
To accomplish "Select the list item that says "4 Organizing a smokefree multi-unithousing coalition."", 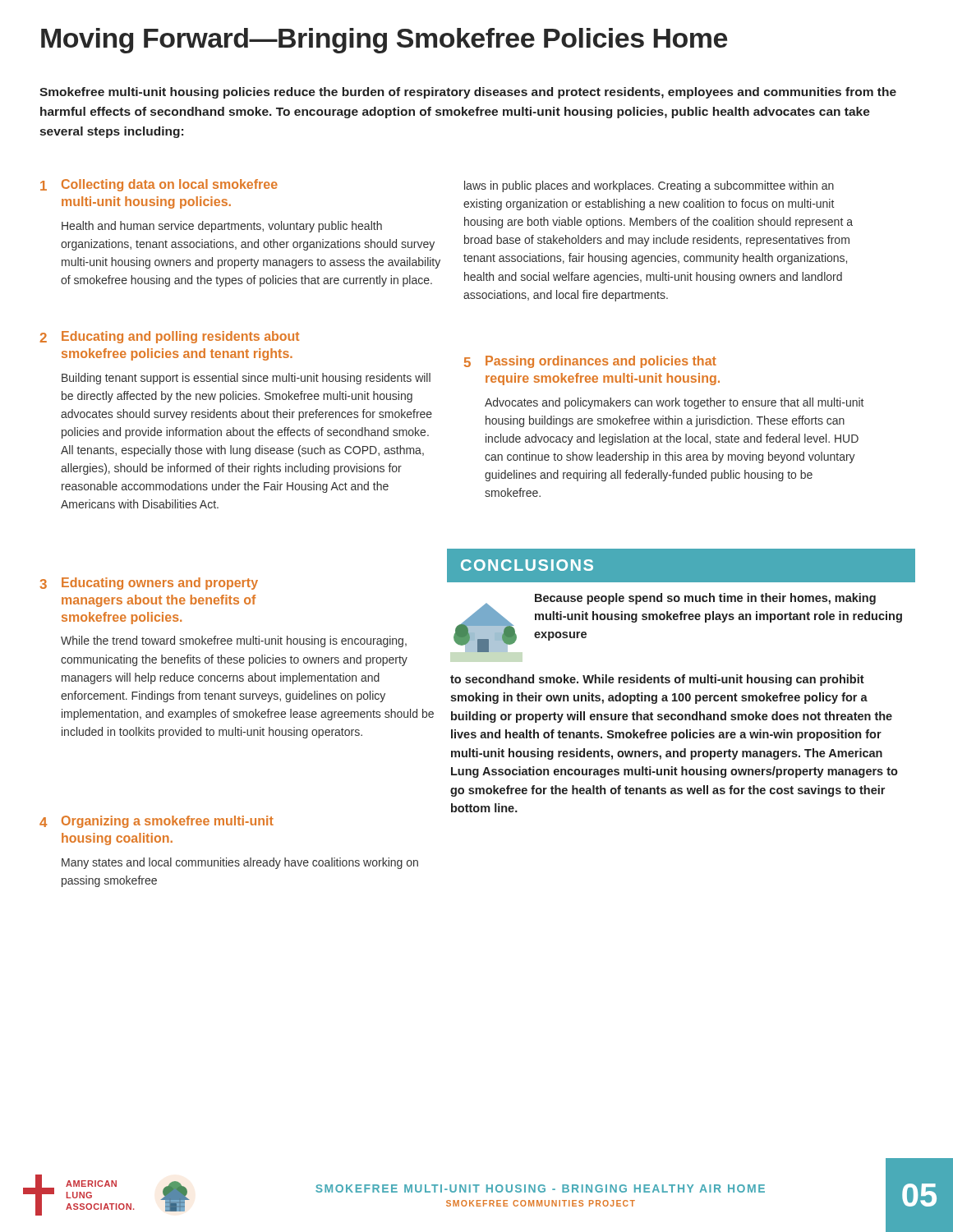I will point(241,851).
